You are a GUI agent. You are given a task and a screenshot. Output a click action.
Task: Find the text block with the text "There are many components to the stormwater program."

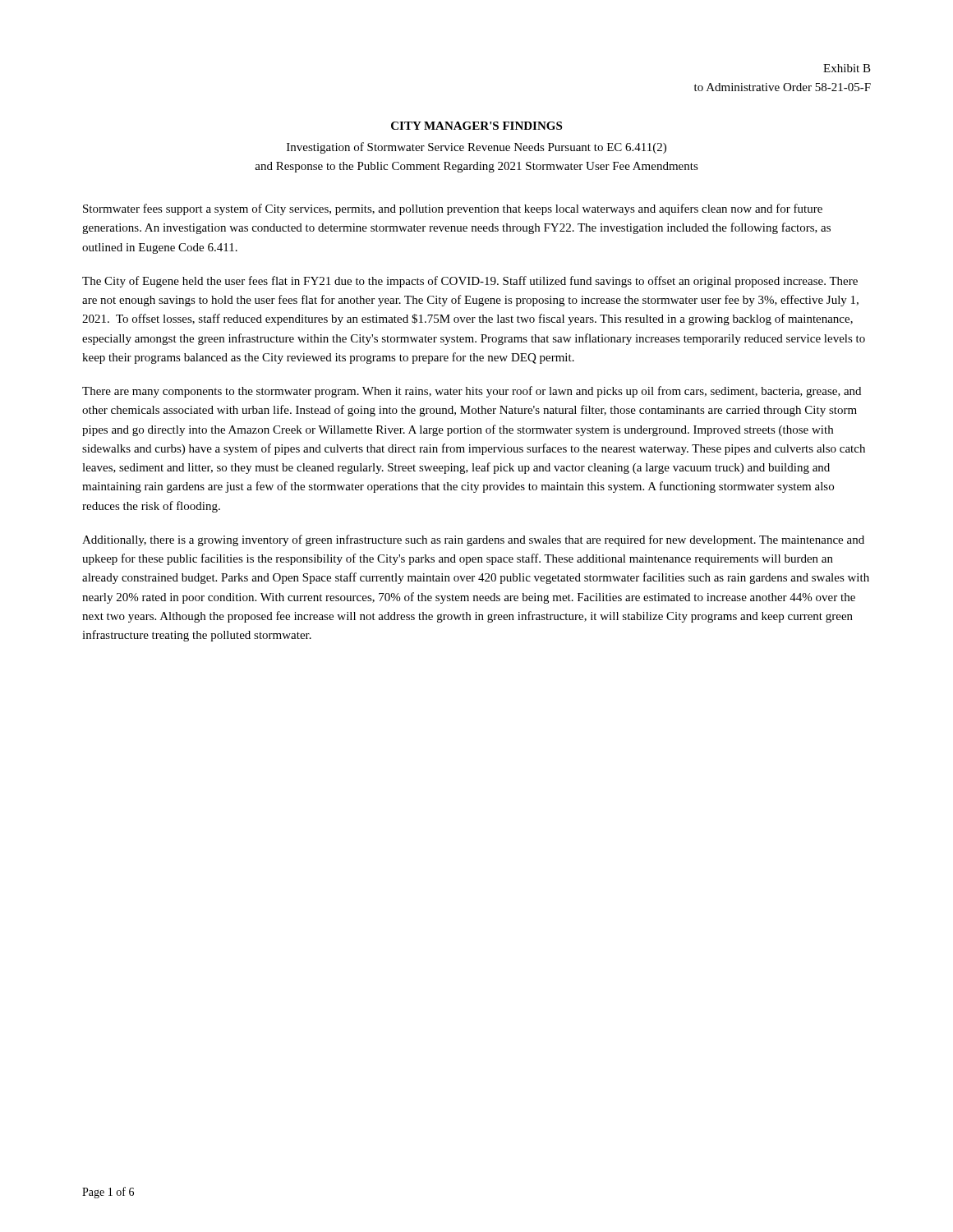[474, 448]
